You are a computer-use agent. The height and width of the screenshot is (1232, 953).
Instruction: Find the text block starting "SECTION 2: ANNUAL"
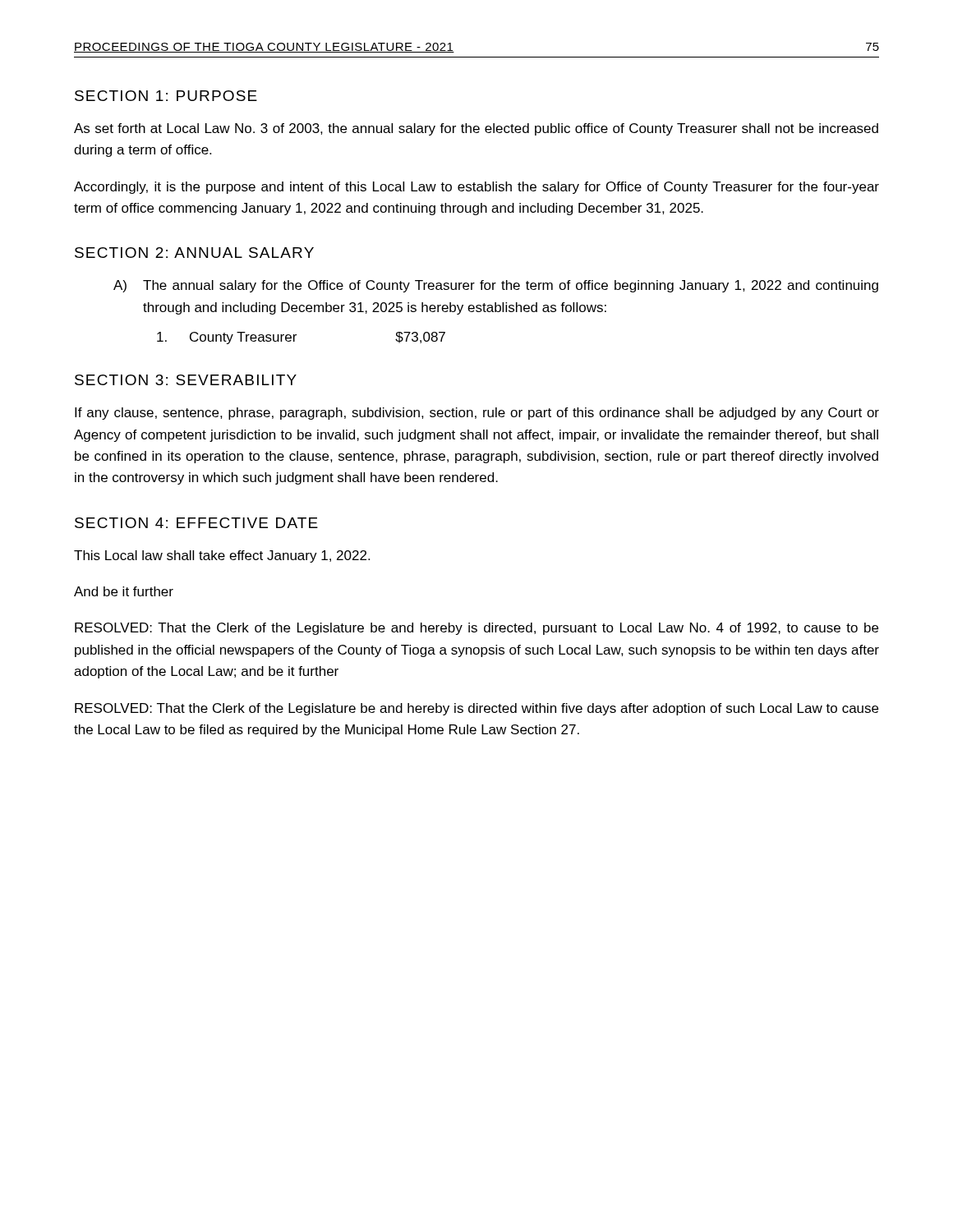click(195, 253)
